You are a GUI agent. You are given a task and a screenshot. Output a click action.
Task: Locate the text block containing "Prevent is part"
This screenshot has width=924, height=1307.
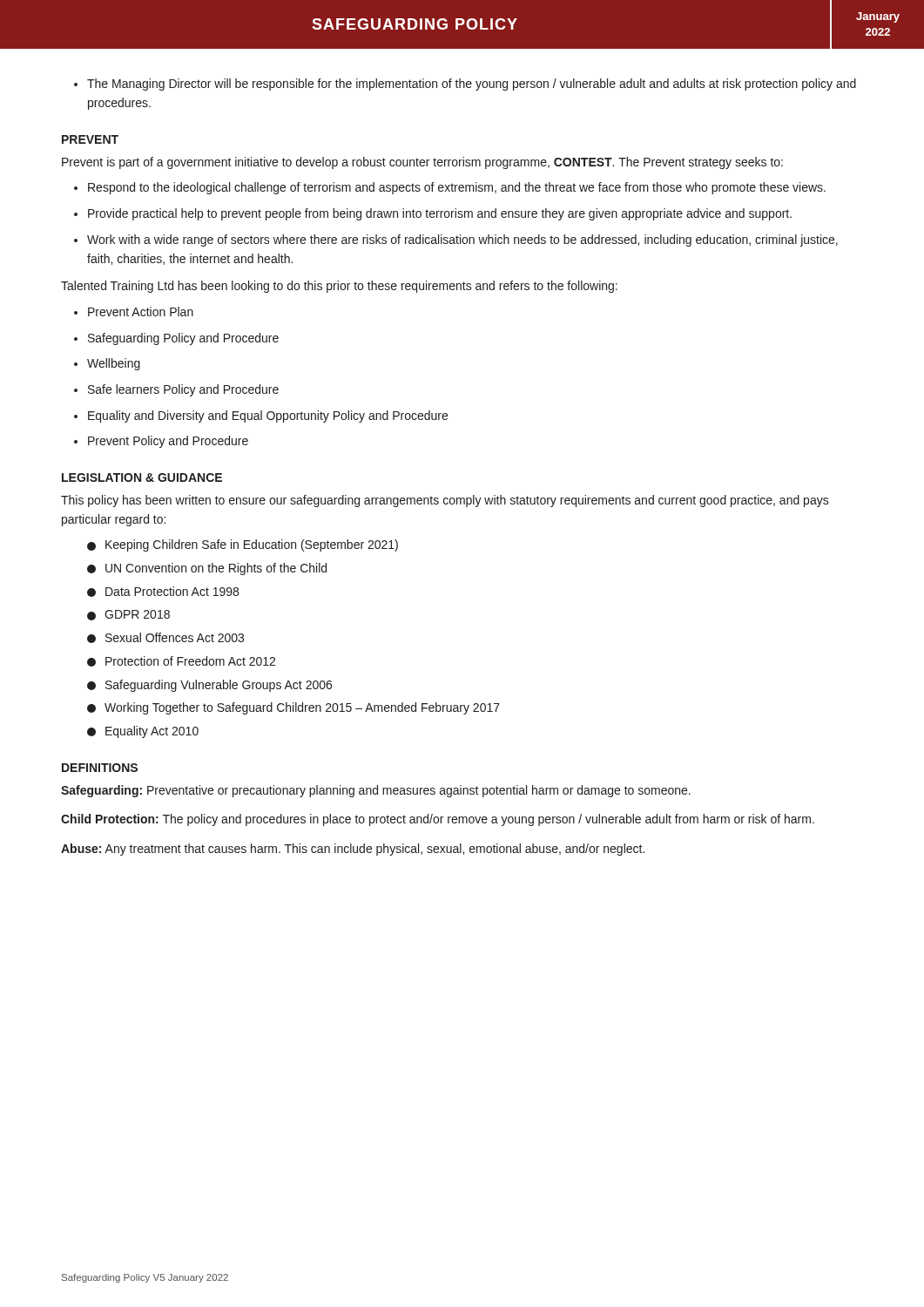coord(422,162)
